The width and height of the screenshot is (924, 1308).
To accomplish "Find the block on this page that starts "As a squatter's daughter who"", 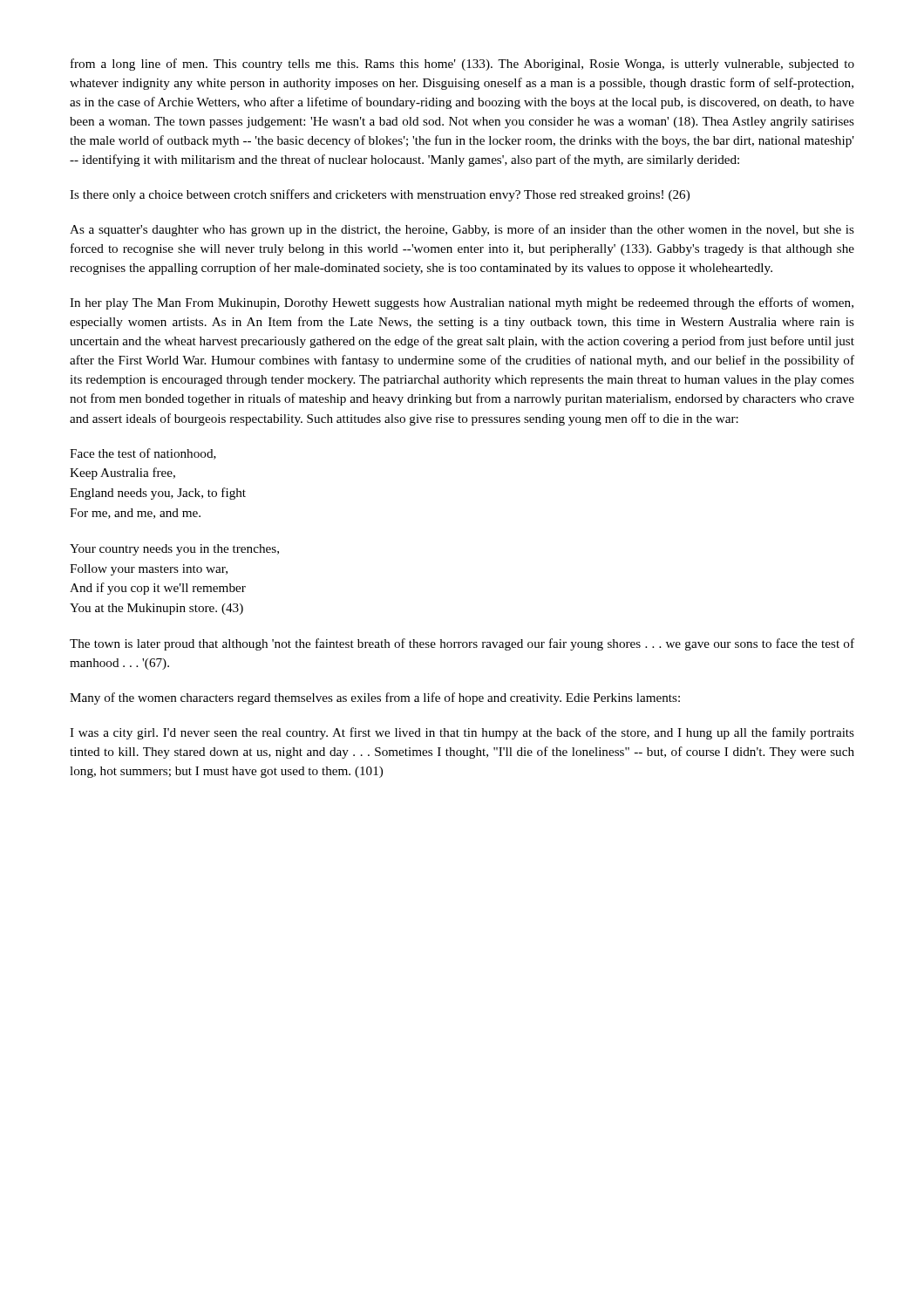I will [x=462, y=248].
